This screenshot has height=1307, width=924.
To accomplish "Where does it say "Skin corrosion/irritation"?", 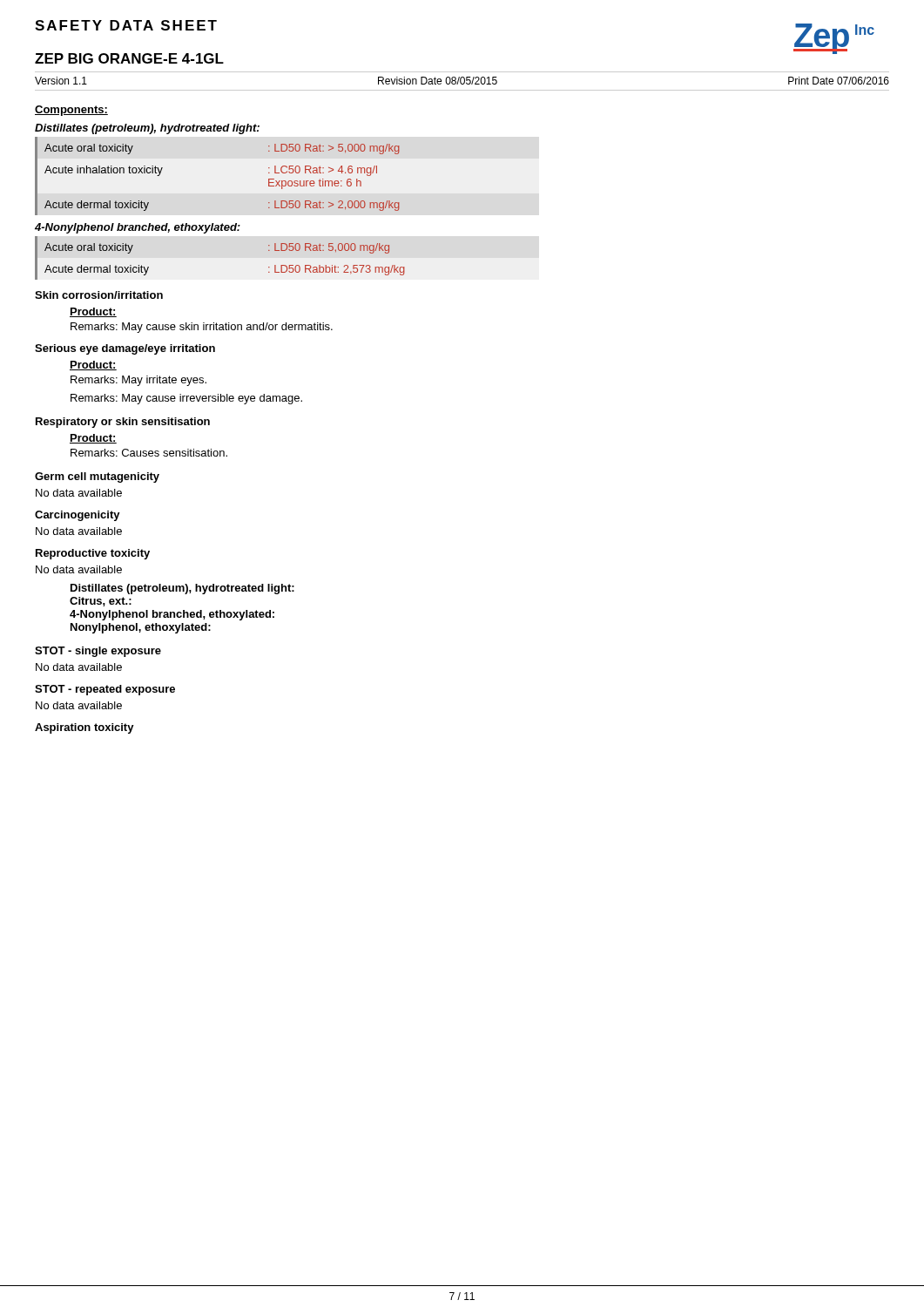I will coord(99,295).
